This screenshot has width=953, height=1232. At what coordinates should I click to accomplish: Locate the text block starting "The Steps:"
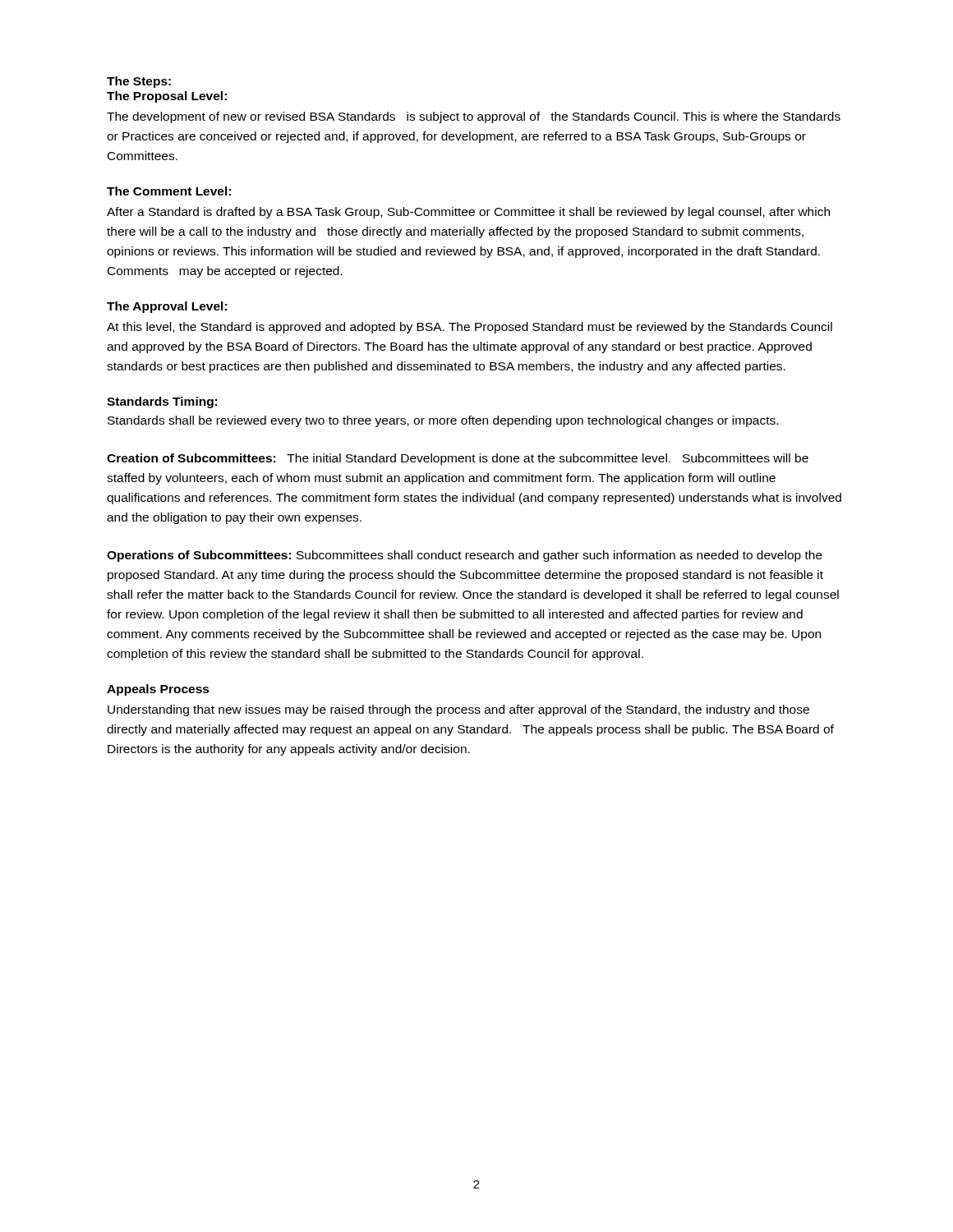pyautogui.click(x=139, y=81)
